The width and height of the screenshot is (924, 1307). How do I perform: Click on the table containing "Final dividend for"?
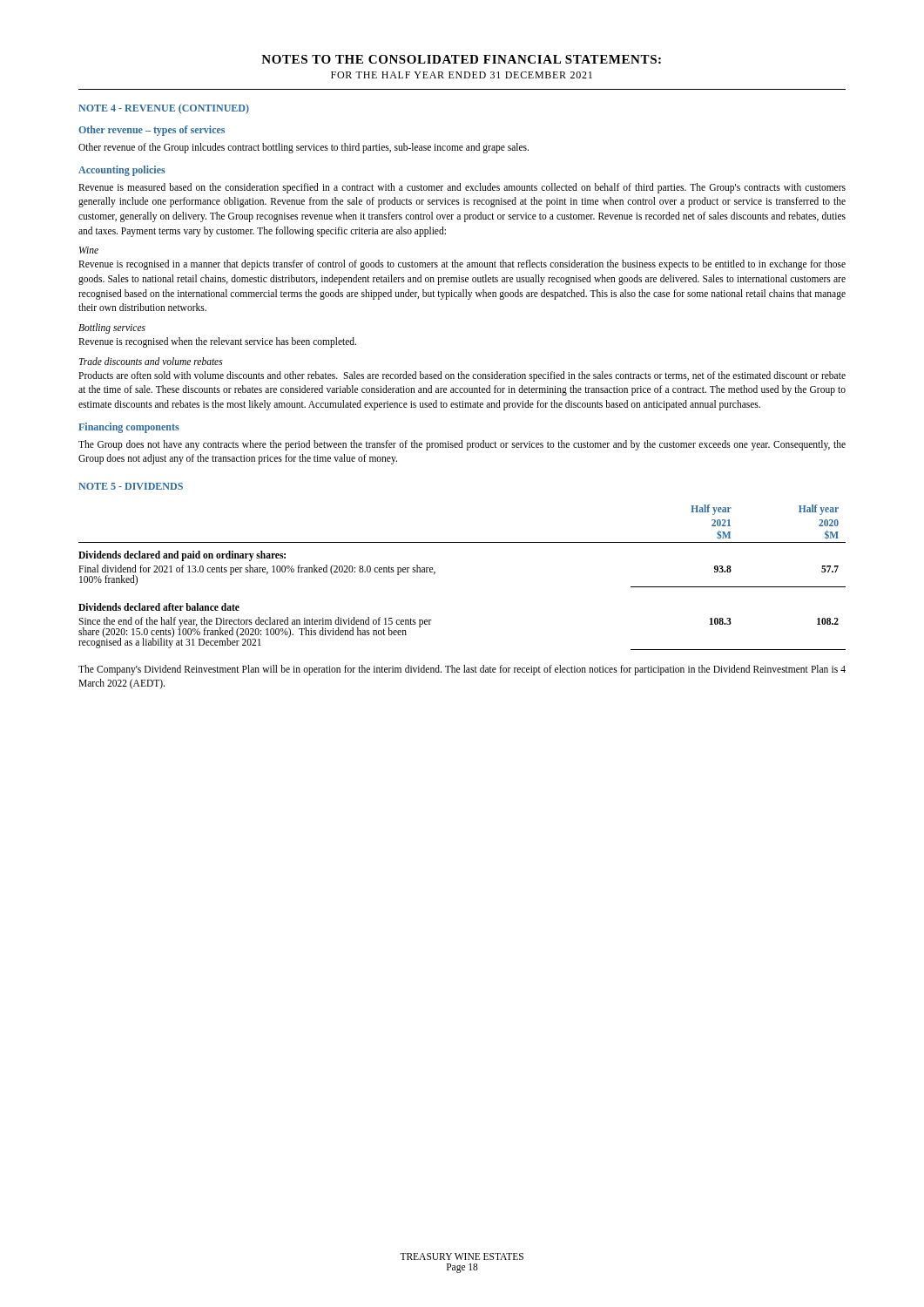pyautogui.click(x=462, y=576)
